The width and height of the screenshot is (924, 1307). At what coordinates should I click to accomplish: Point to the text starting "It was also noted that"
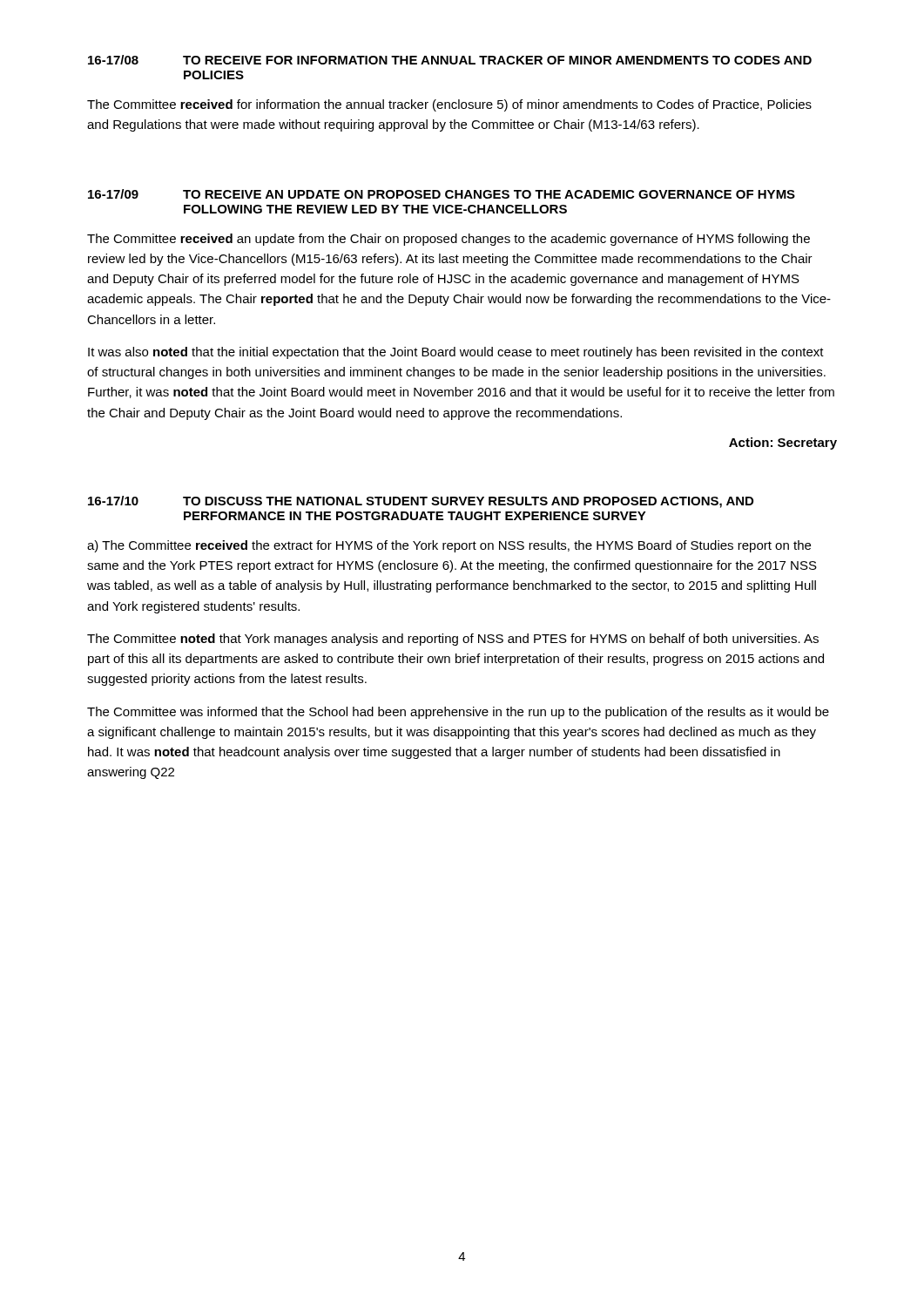point(461,382)
